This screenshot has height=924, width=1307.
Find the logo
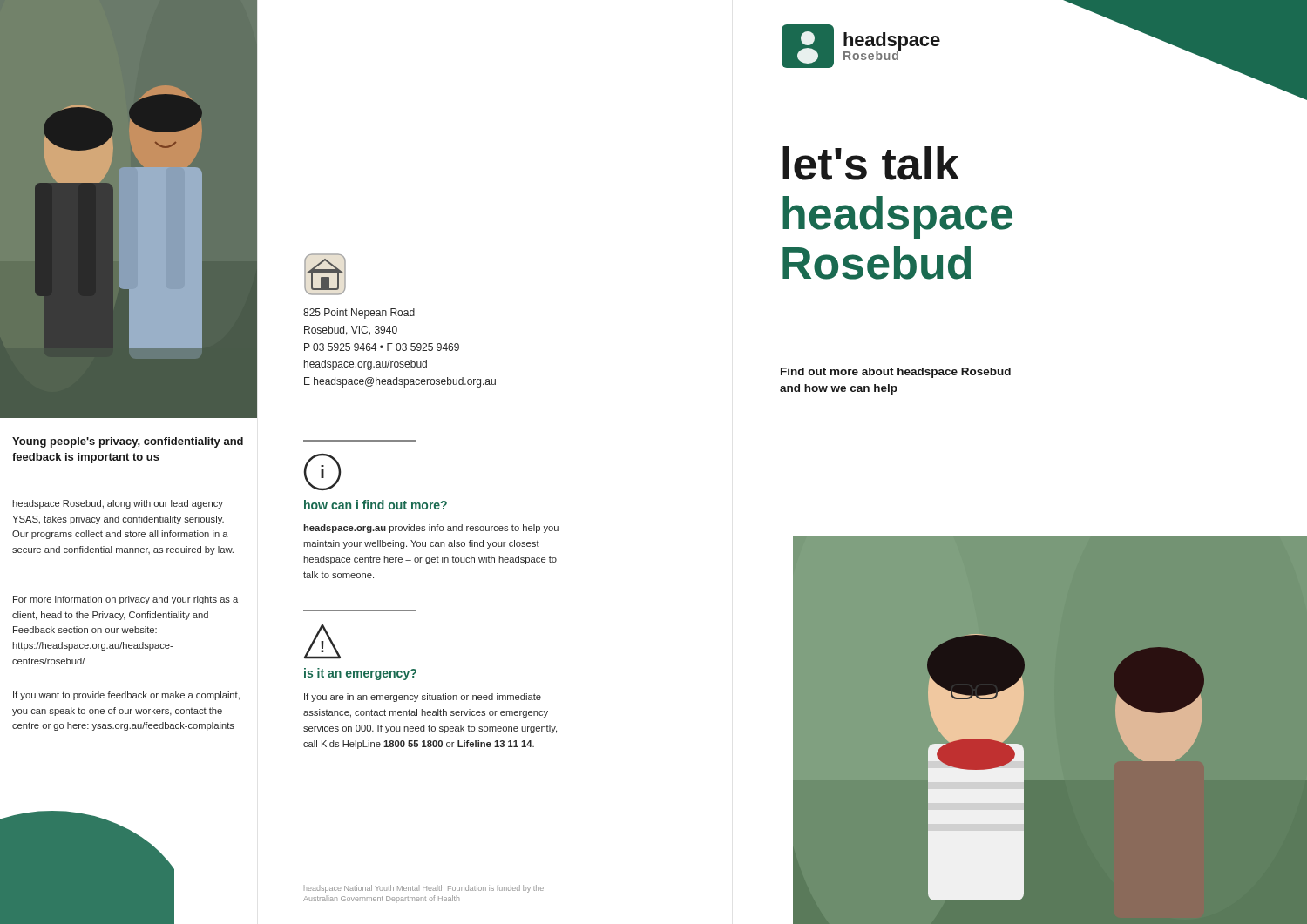(861, 46)
